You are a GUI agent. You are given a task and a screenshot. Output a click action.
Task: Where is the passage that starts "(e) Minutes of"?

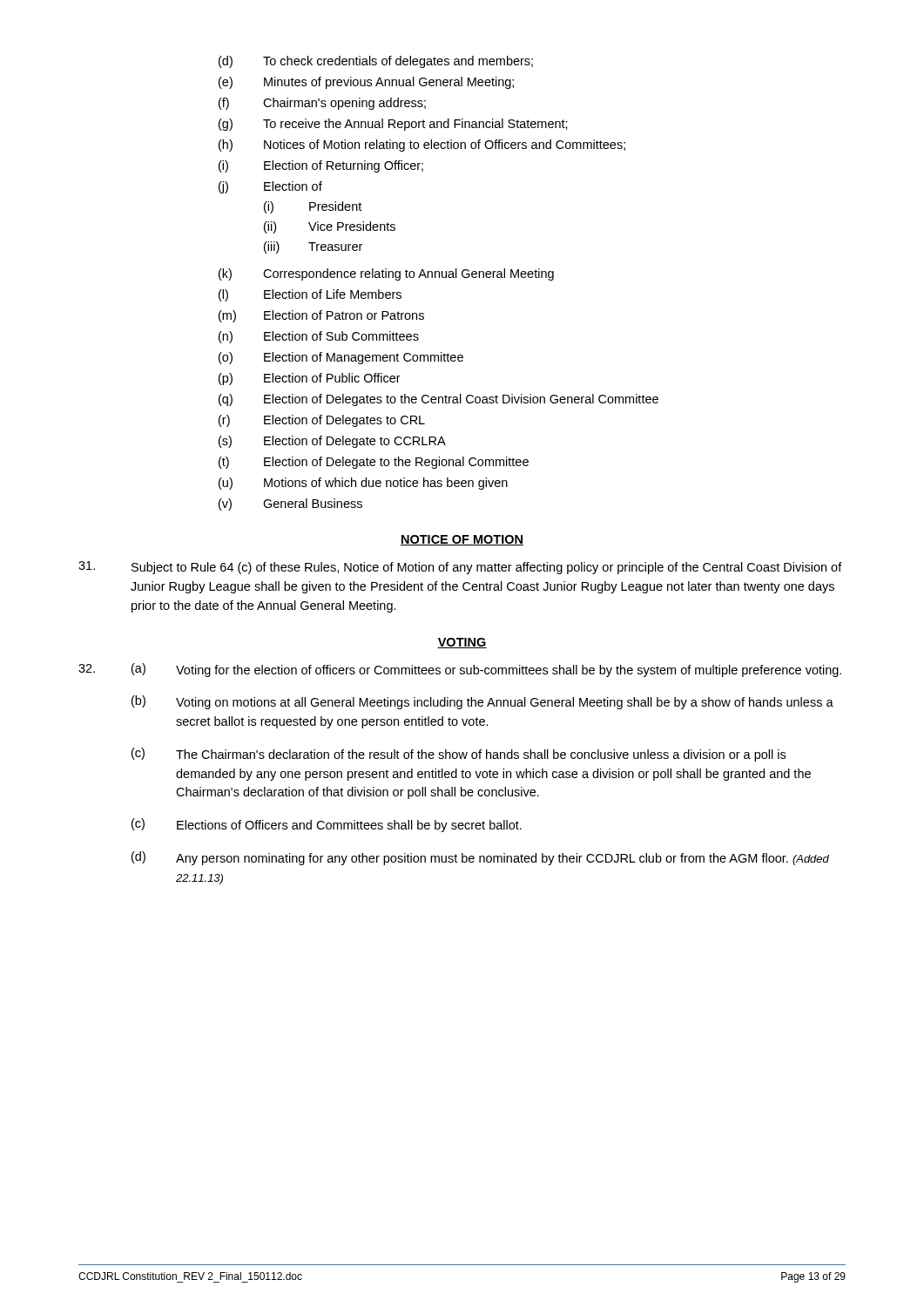coord(366,83)
